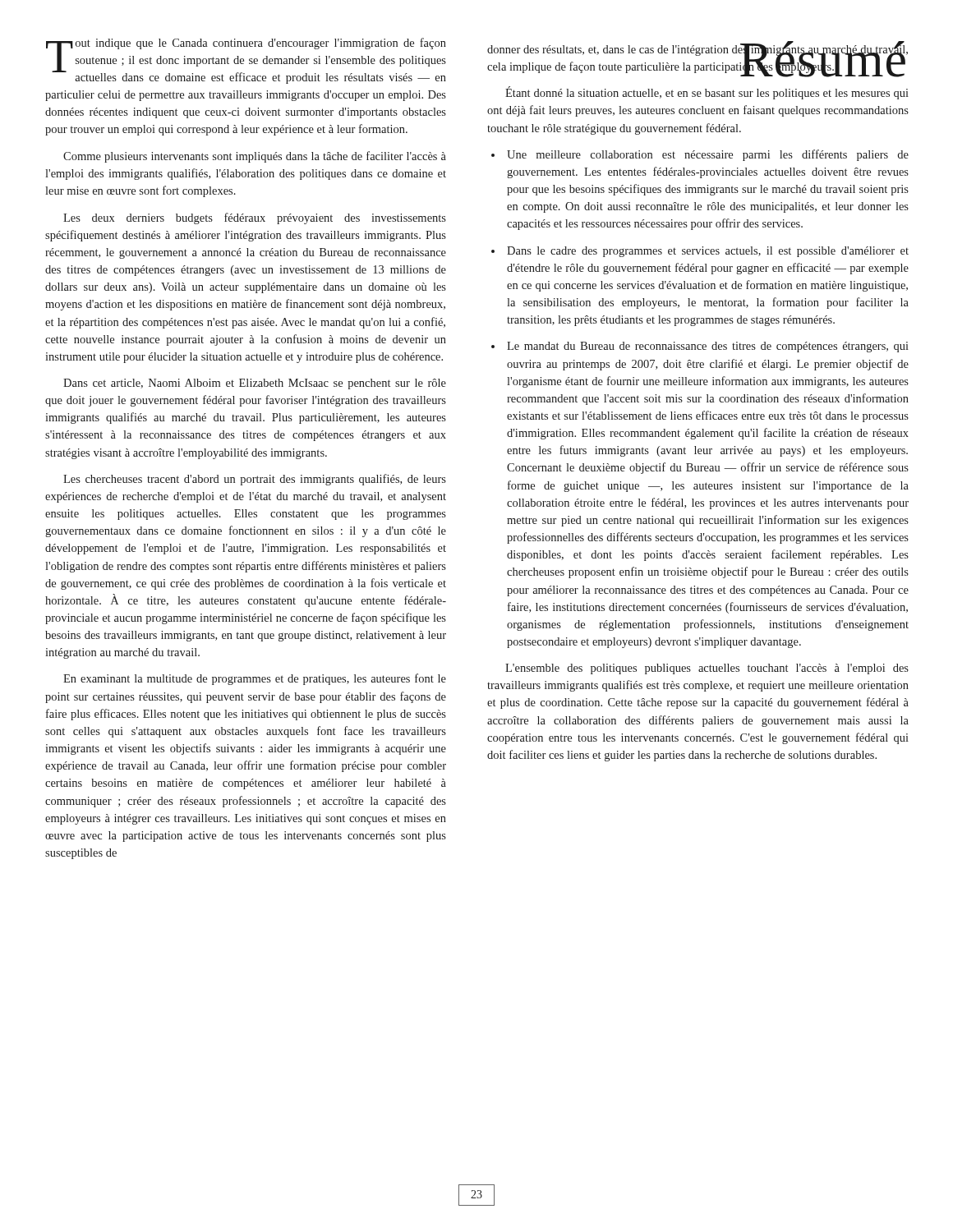Click the passage that begins "Tout indique que"
Image resolution: width=953 pixels, height=1232 pixels.
(246, 85)
